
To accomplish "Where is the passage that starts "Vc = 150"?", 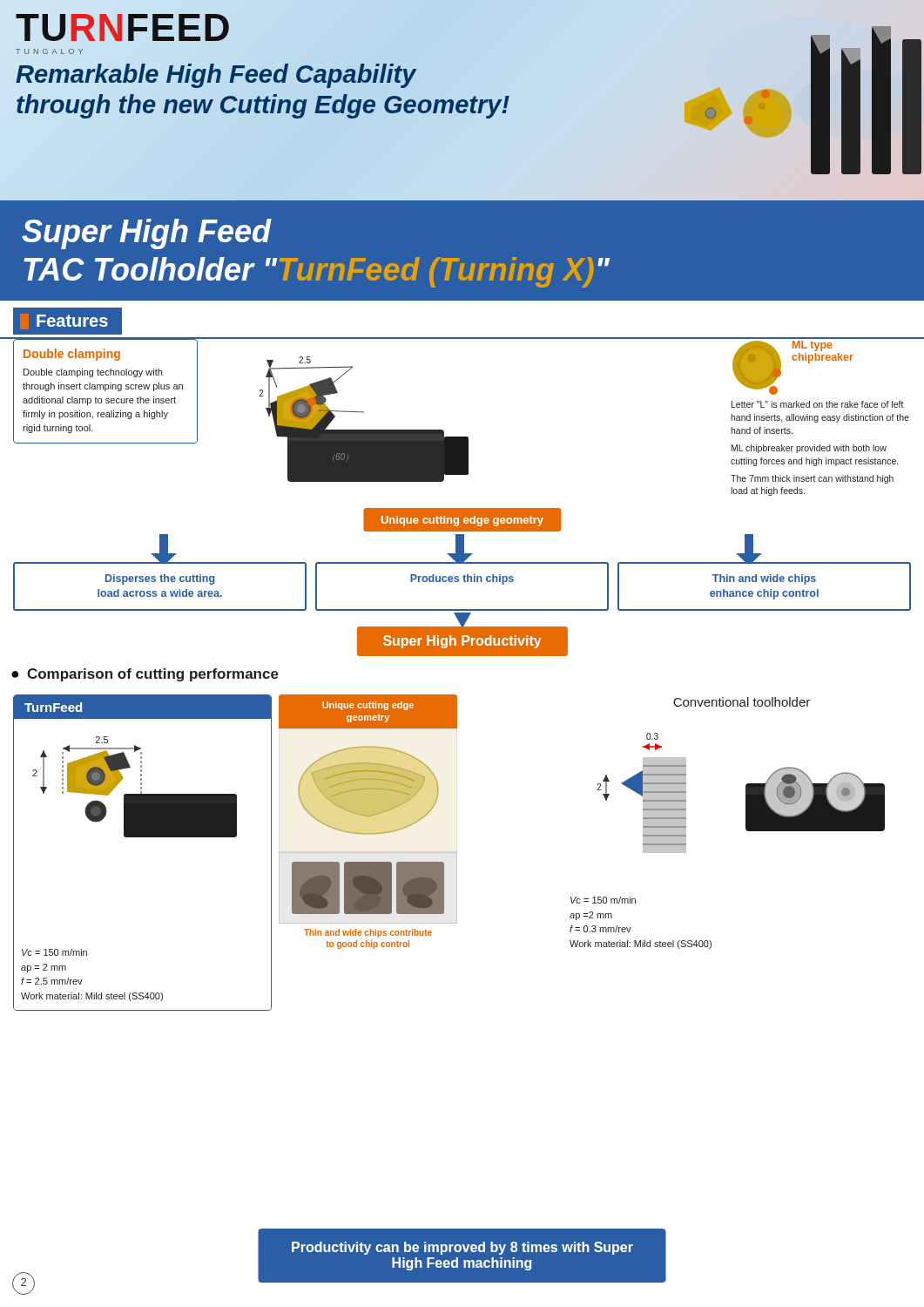I will point(641,922).
